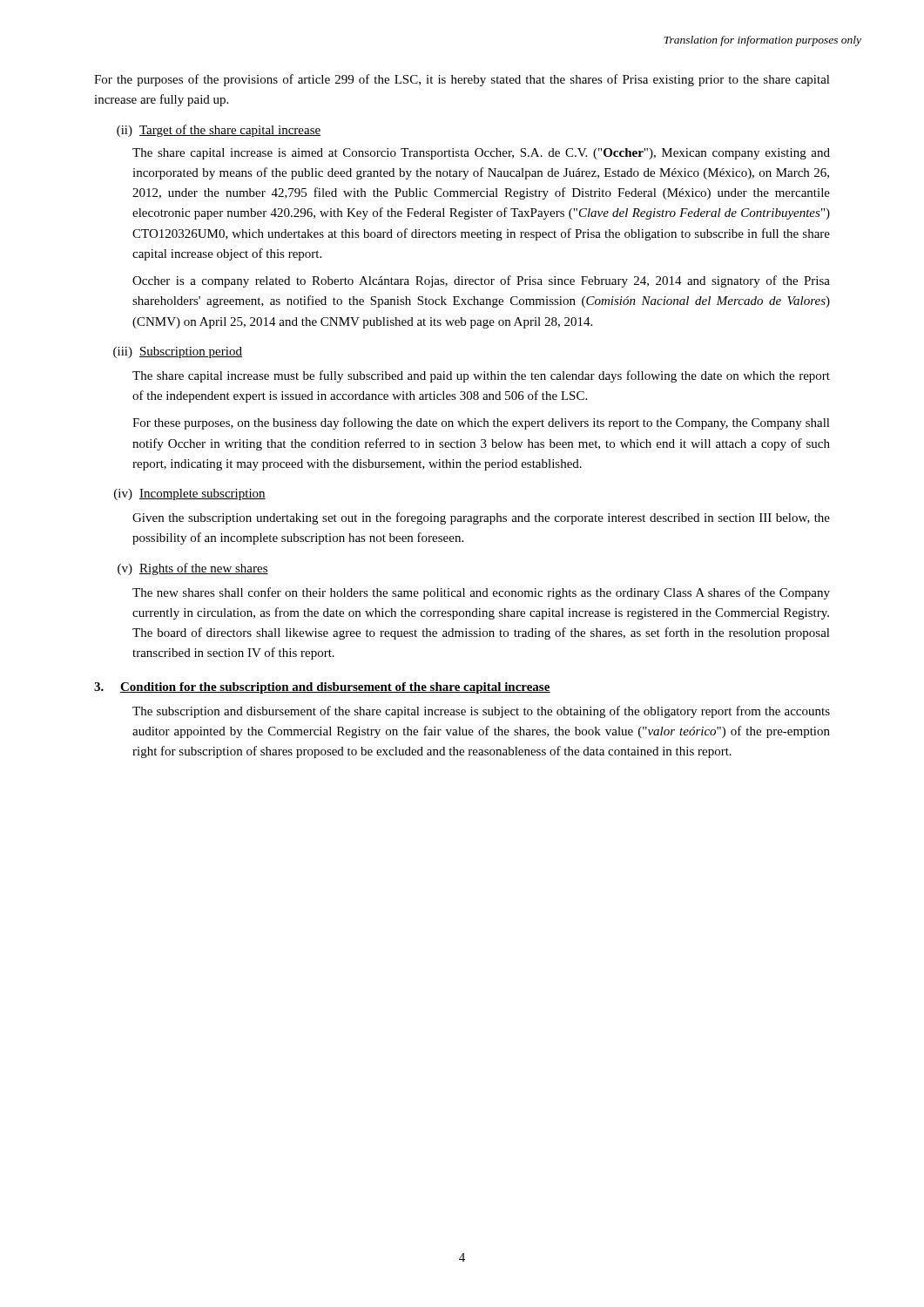Find the section header that says "3. Condition for the subscription and disbursement of"

(462, 687)
